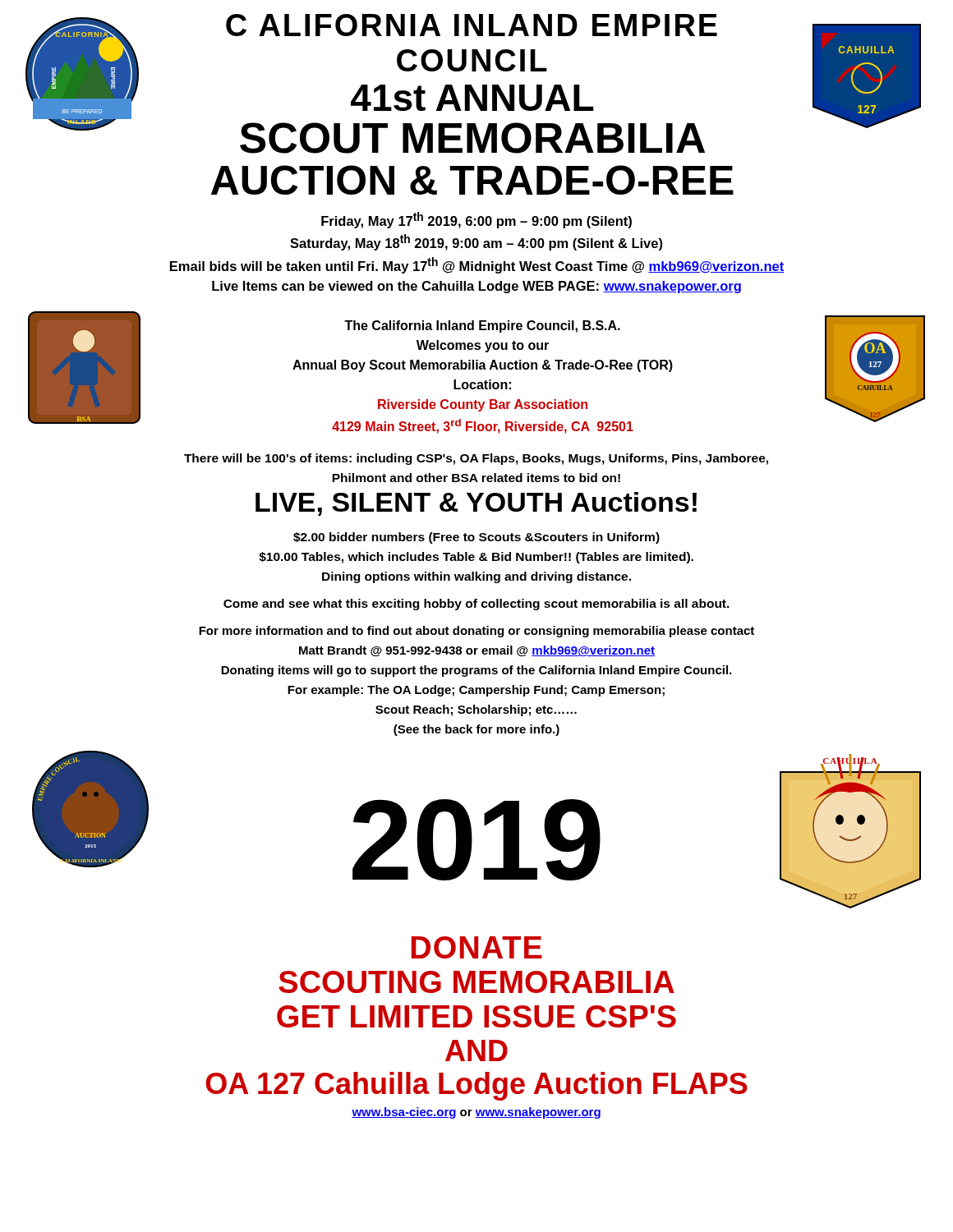This screenshot has width=953, height=1232.
Task: Navigate to the region starting "www.bsa-ciec.org or www.snakepower.org"
Action: click(x=476, y=1111)
